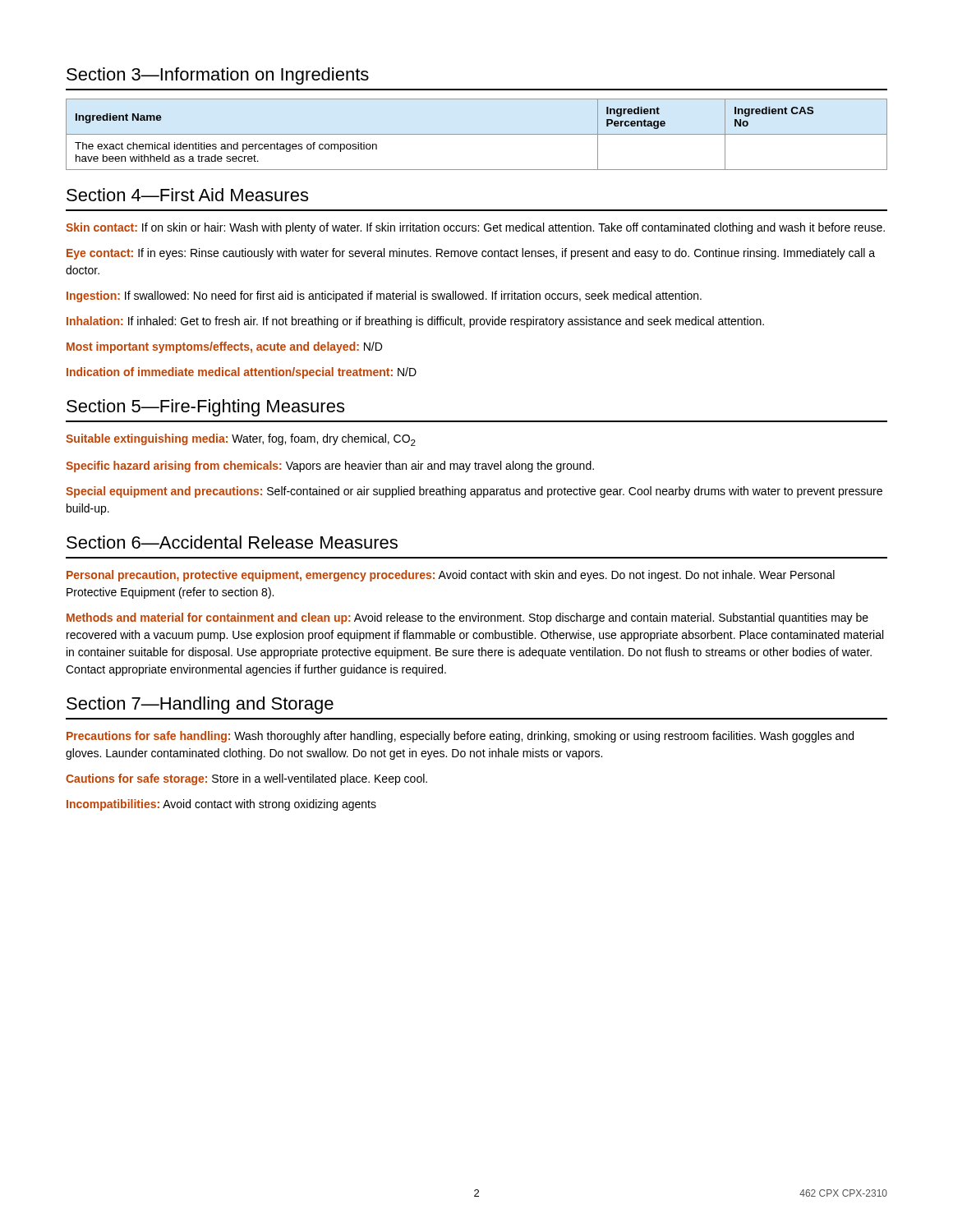Locate the element starting "Special equipment and"

pos(474,500)
